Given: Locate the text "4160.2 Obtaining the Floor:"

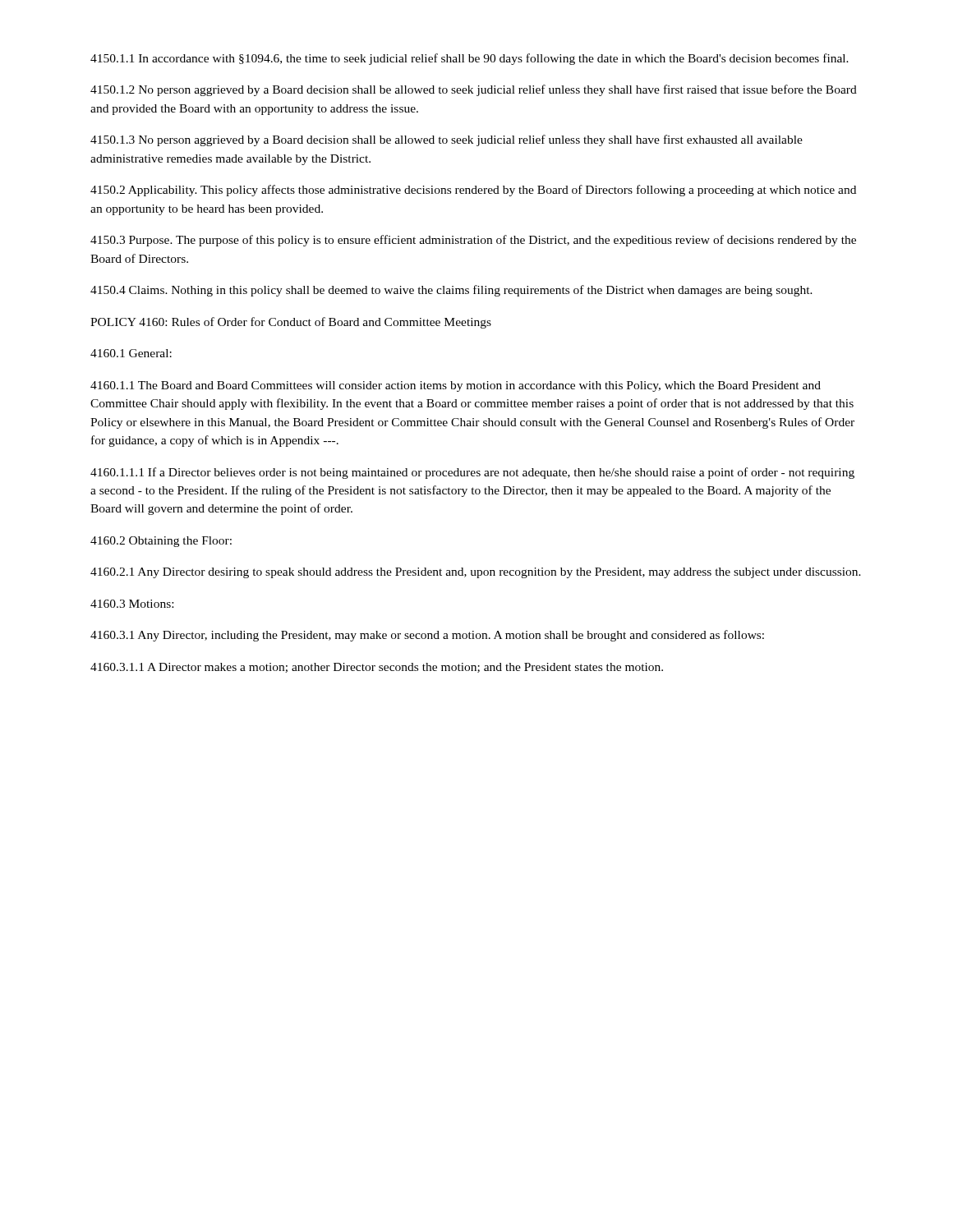Looking at the screenshot, I should tap(161, 540).
